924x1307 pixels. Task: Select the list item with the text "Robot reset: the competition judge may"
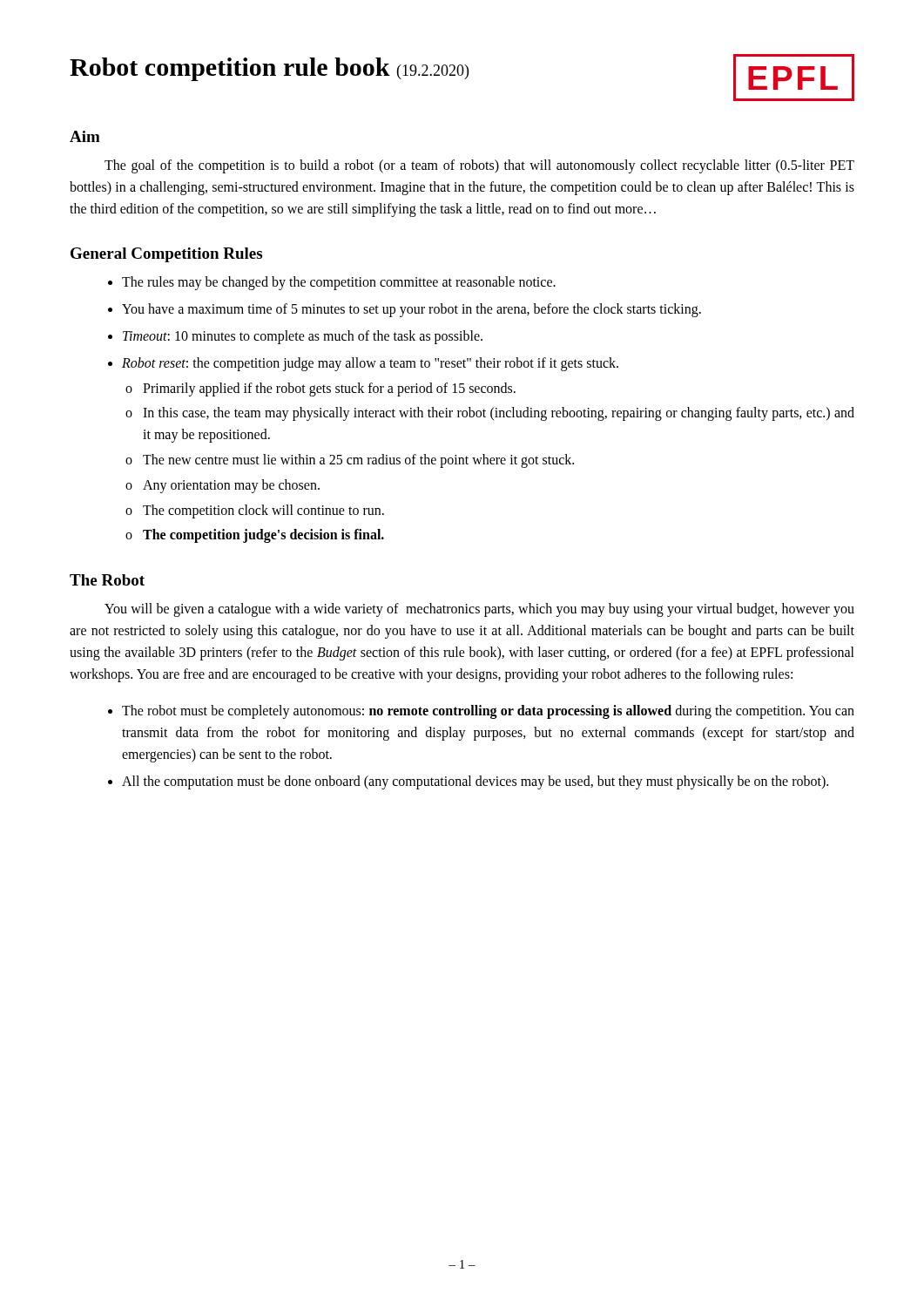tap(488, 451)
